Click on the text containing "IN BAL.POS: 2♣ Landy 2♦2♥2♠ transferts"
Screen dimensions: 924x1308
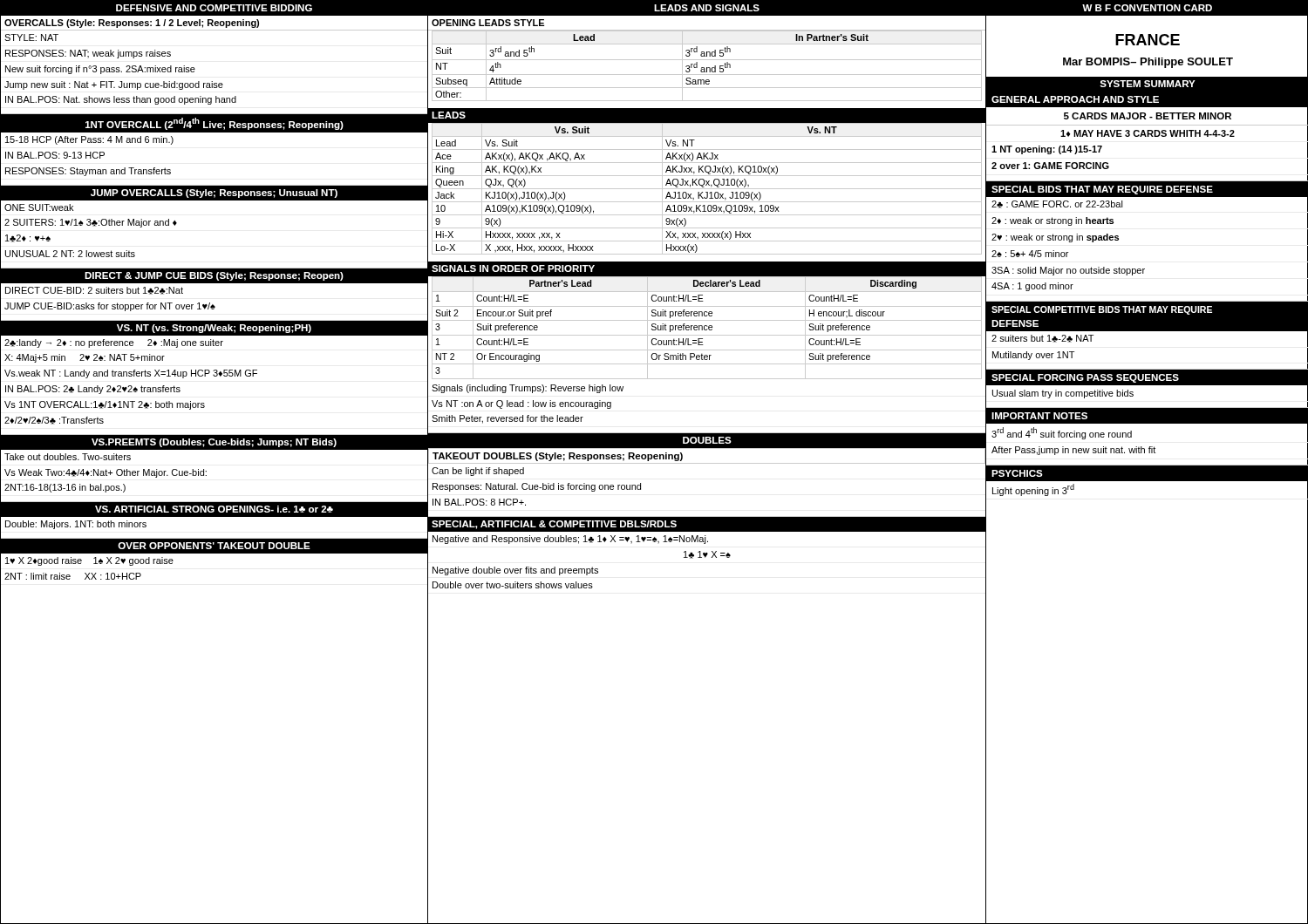[92, 389]
